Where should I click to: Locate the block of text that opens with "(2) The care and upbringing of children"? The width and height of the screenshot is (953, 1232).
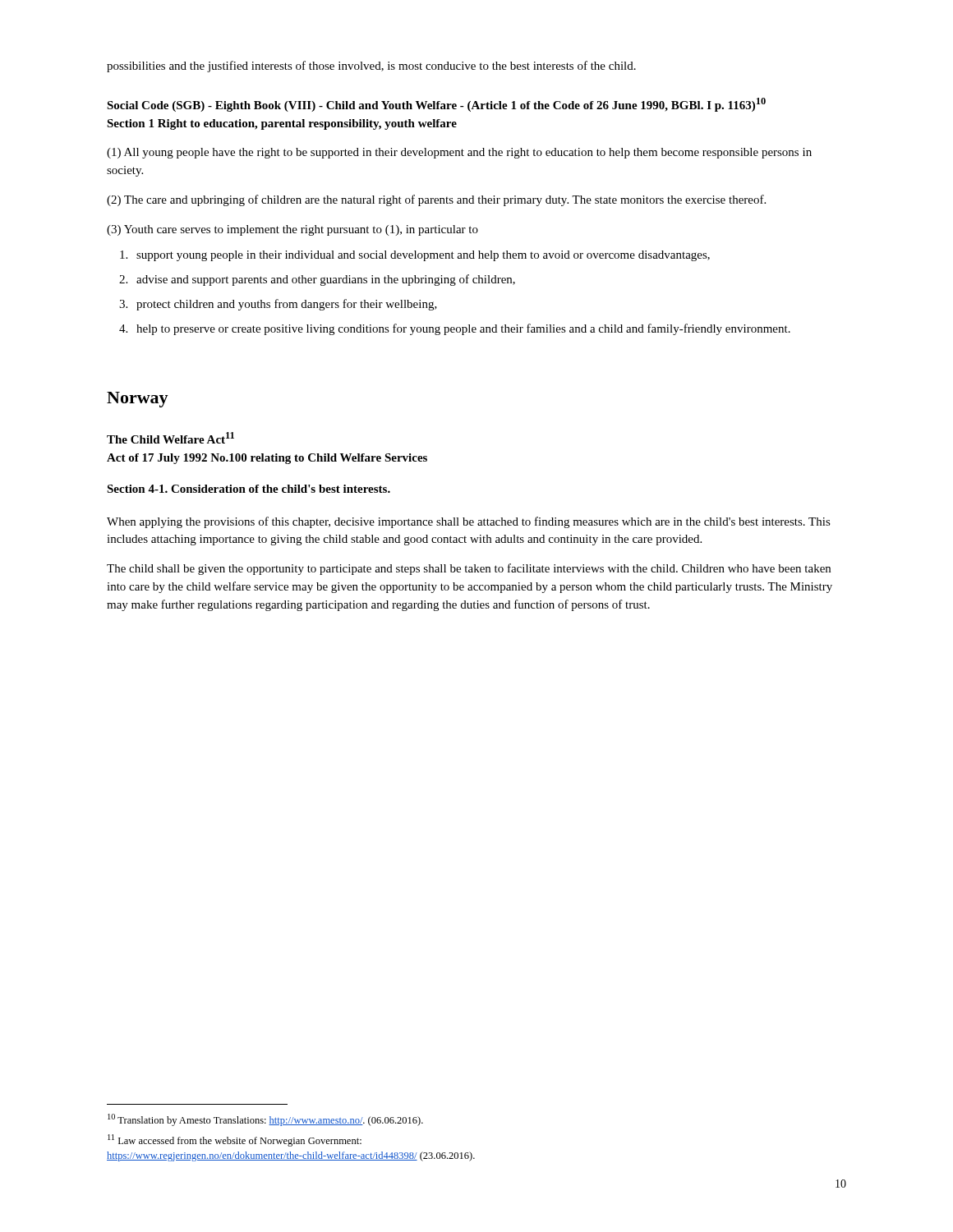(x=437, y=199)
